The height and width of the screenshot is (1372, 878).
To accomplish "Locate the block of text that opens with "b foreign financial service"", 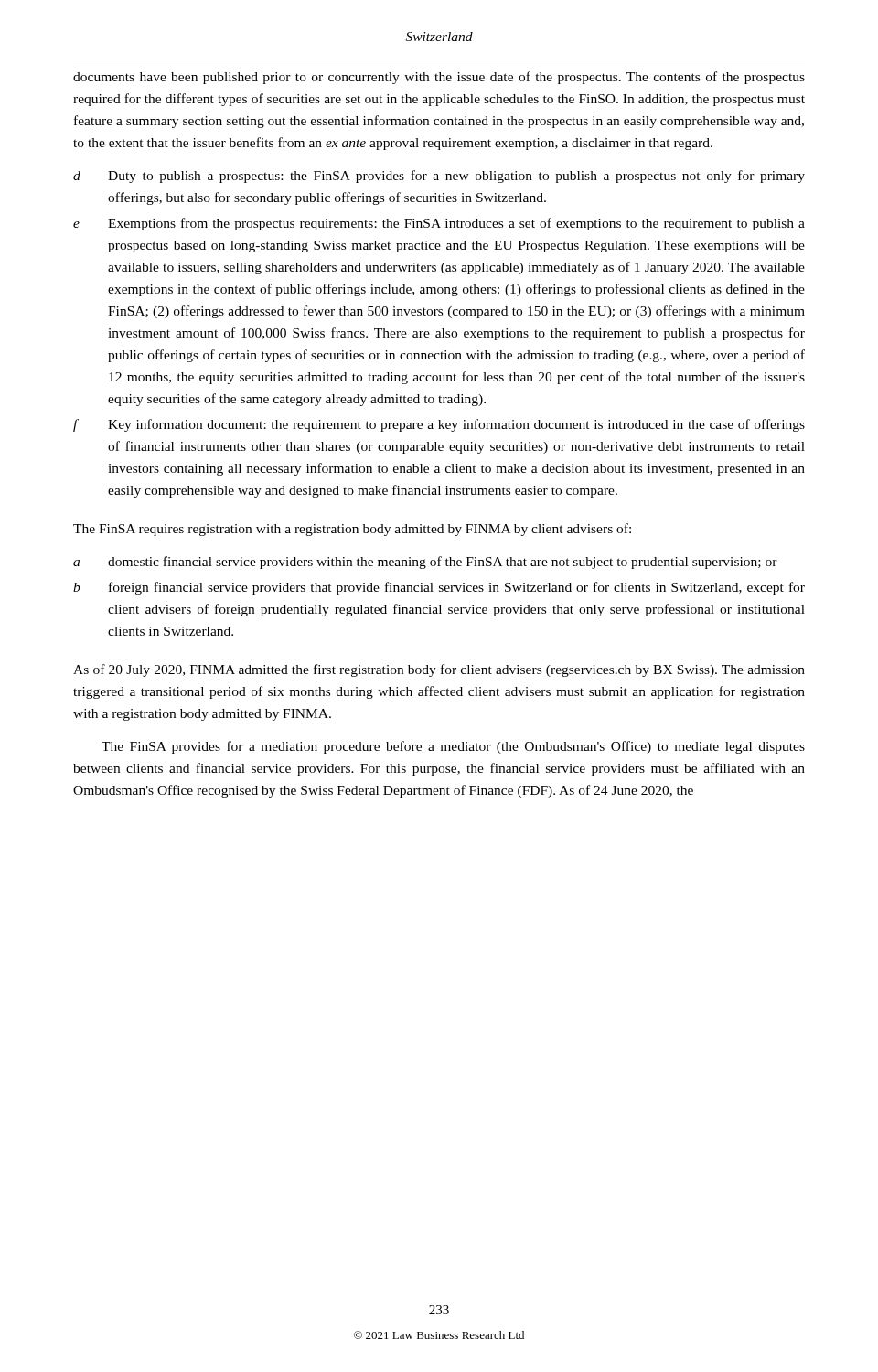I will pyautogui.click(x=439, y=609).
